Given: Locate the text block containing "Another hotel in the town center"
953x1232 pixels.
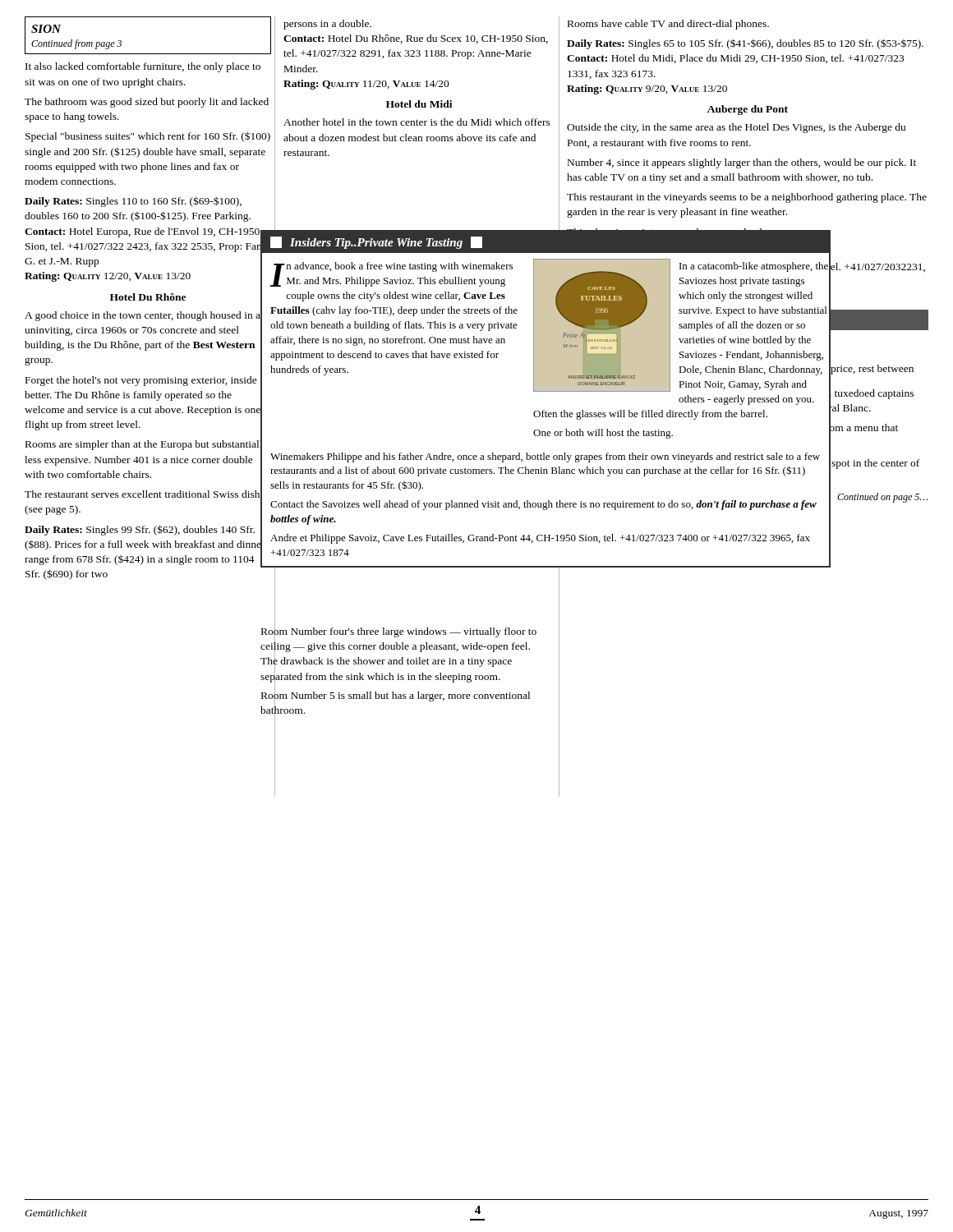Looking at the screenshot, I should pos(419,138).
